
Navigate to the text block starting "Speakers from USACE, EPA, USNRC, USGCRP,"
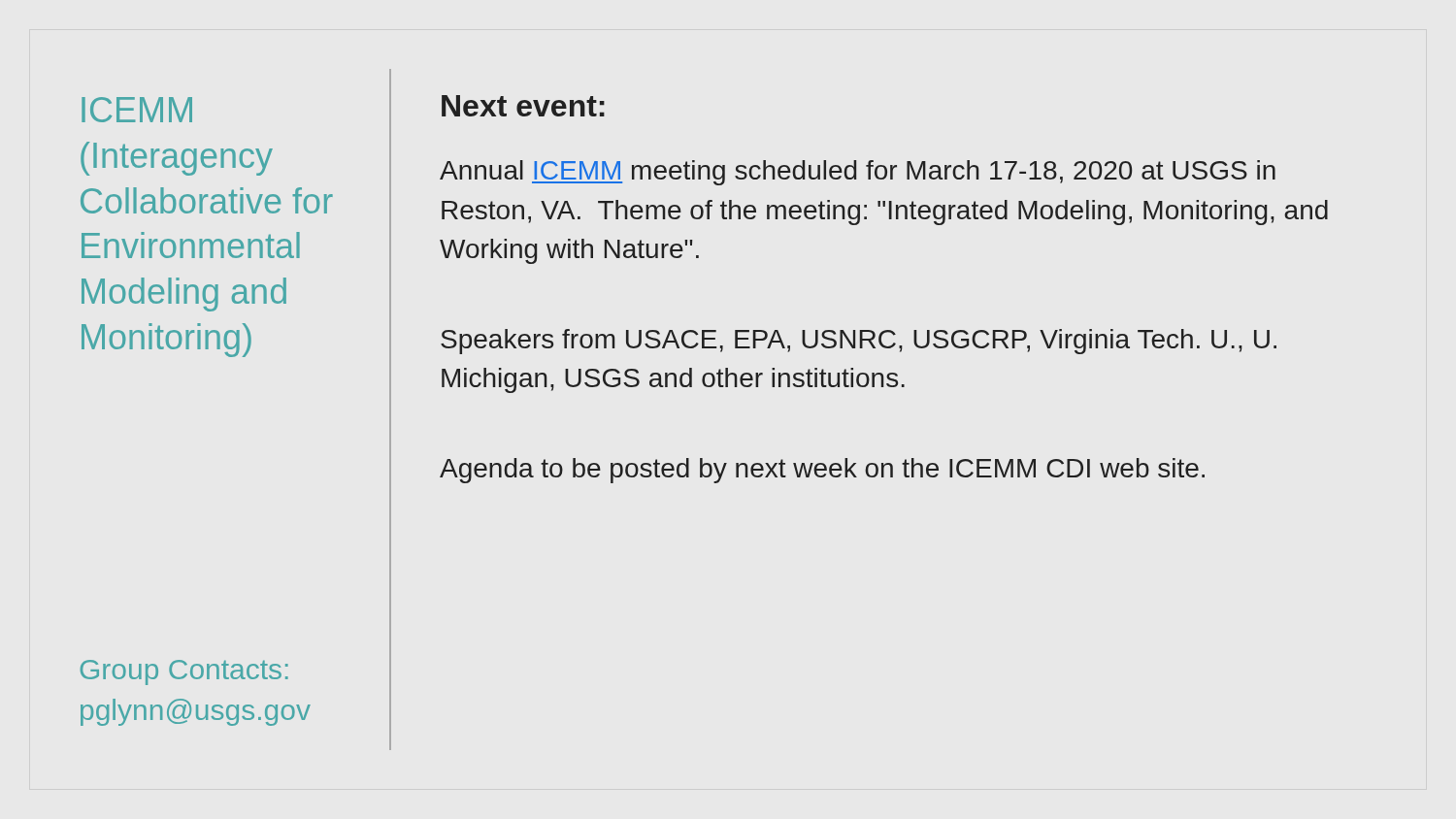click(x=904, y=359)
